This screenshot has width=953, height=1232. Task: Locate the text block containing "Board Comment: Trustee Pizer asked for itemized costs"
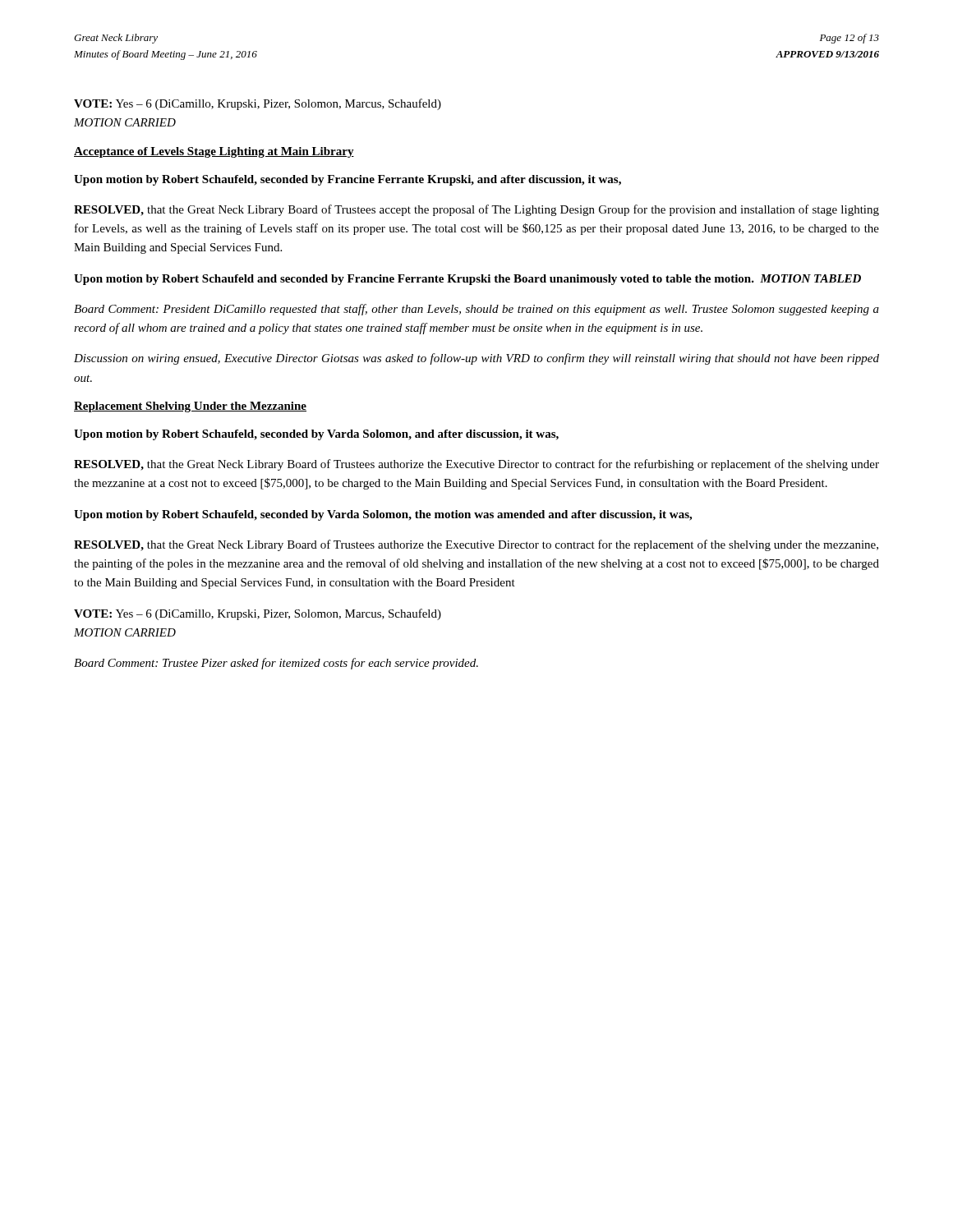pyautogui.click(x=276, y=663)
